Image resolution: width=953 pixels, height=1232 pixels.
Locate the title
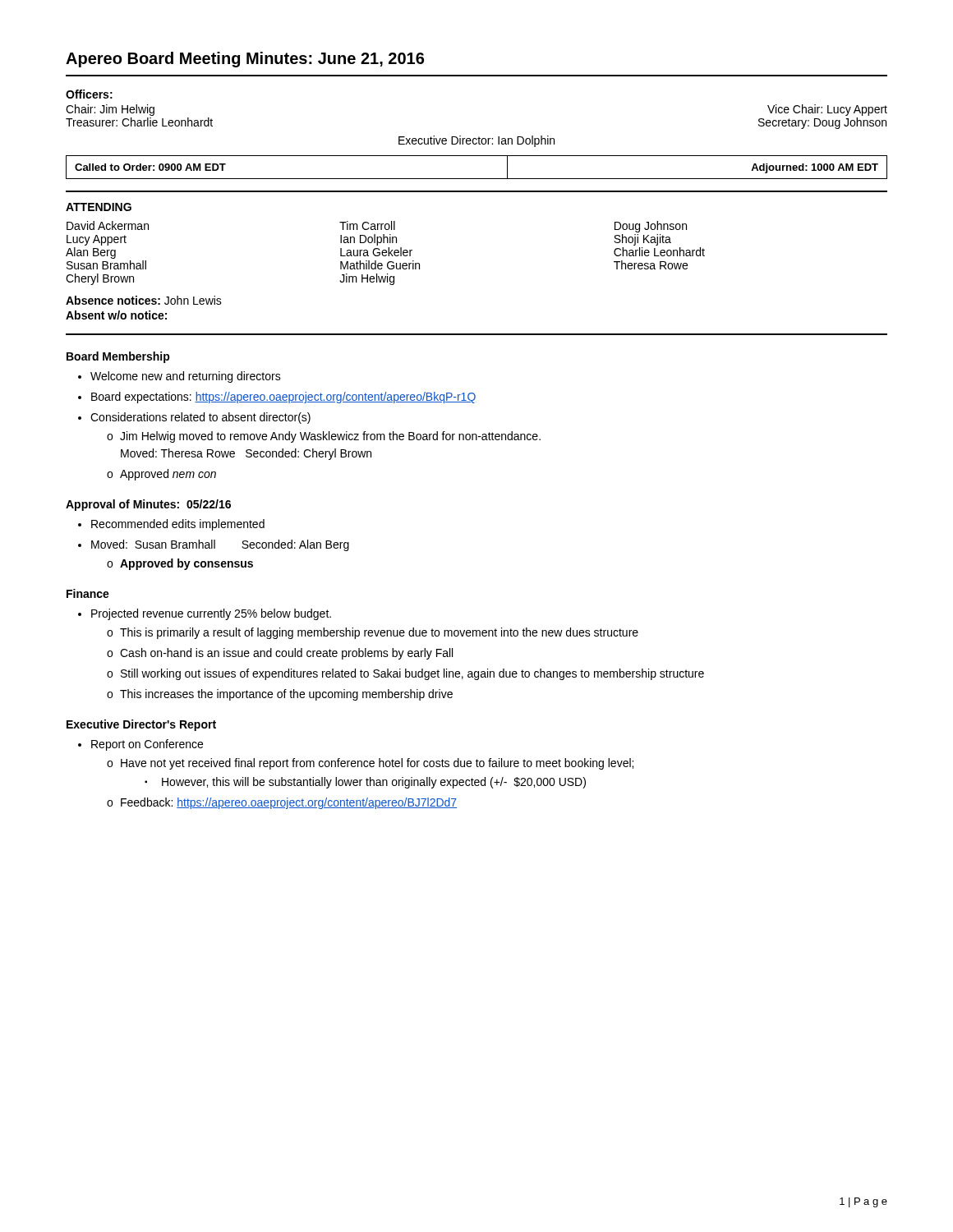(245, 58)
